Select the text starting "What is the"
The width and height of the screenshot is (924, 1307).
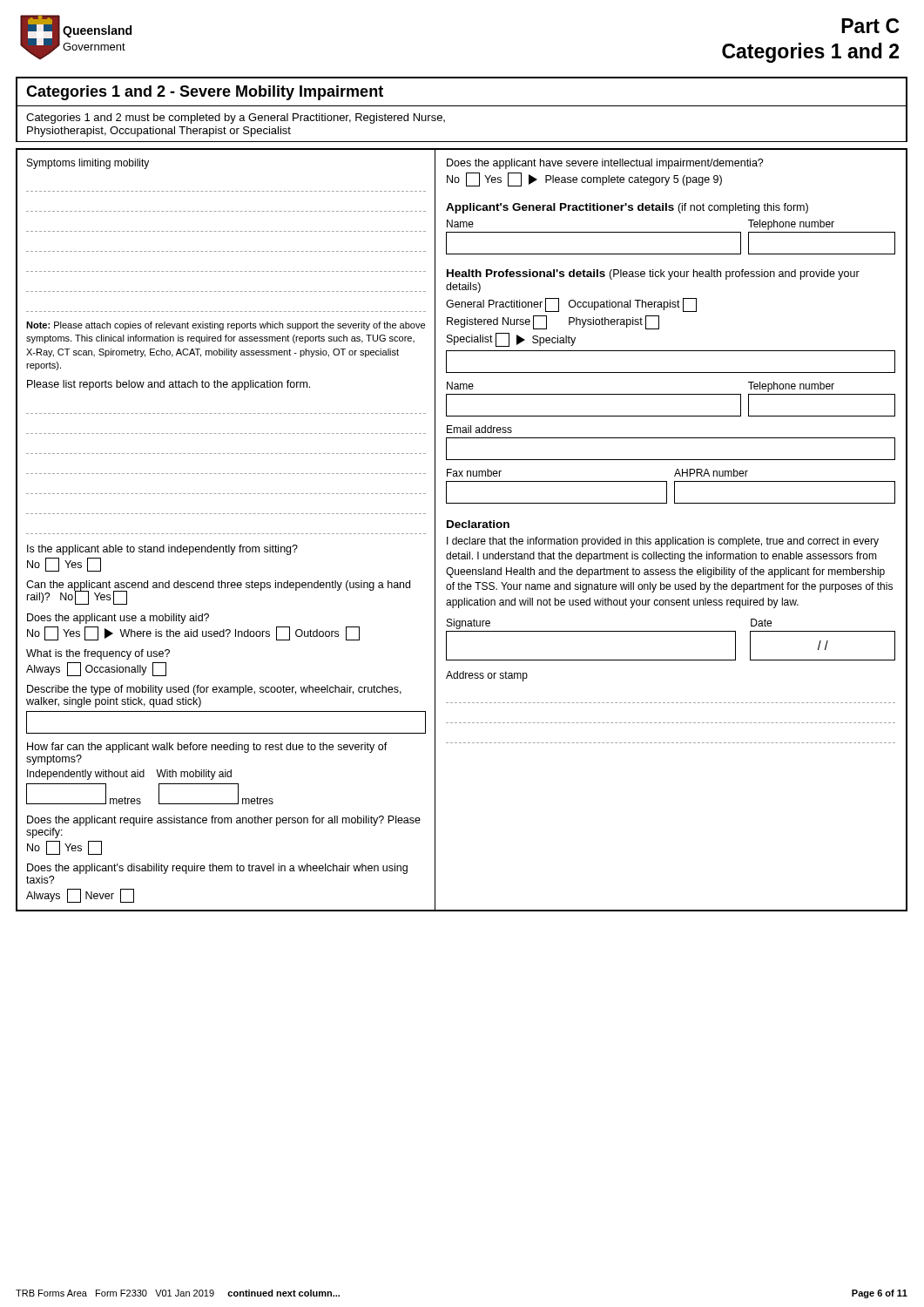(98, 653)
